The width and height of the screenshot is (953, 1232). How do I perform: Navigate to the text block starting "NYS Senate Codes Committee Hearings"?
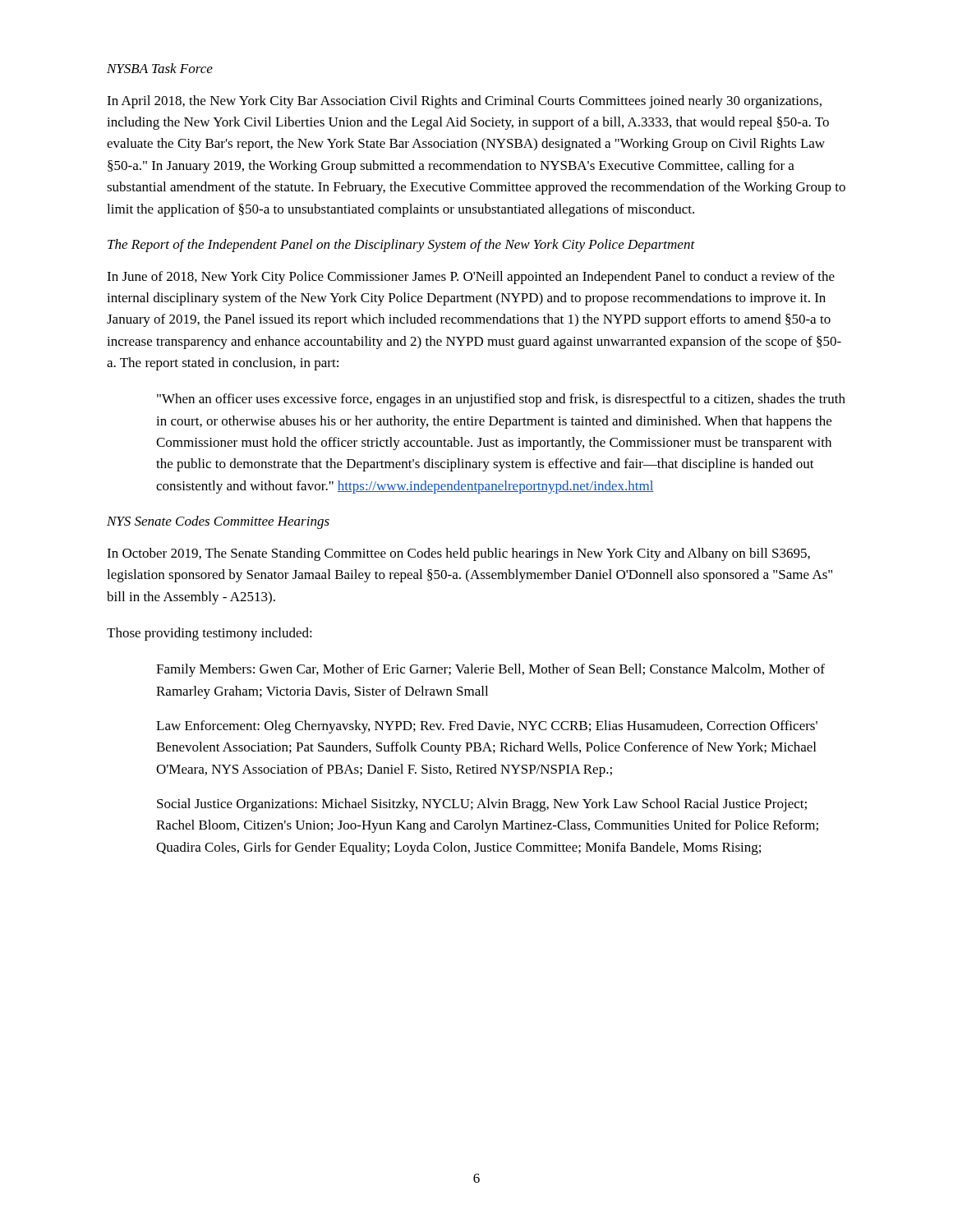pos(218,521)
